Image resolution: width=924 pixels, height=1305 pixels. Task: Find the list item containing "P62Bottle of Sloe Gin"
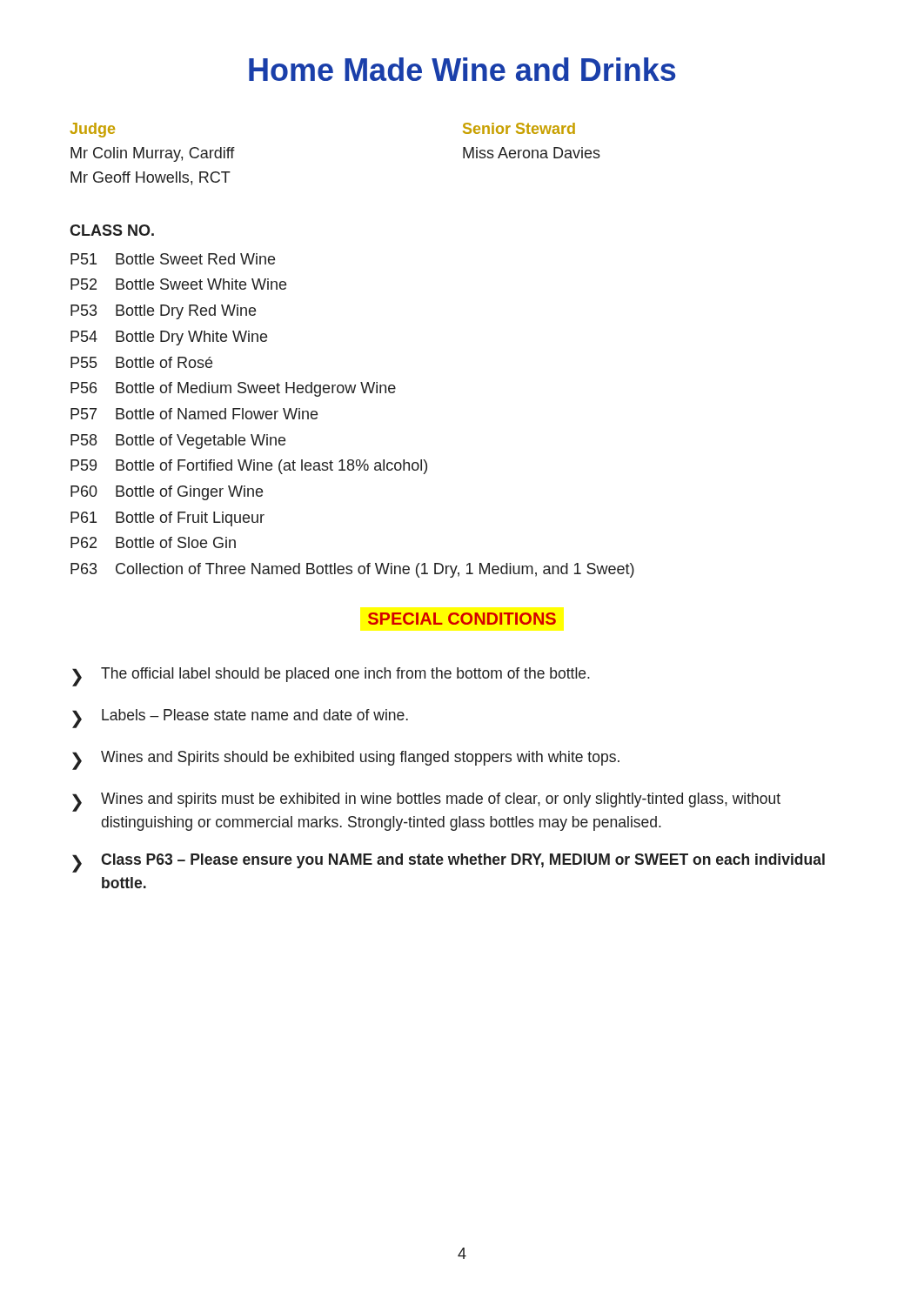coord(153,544)
